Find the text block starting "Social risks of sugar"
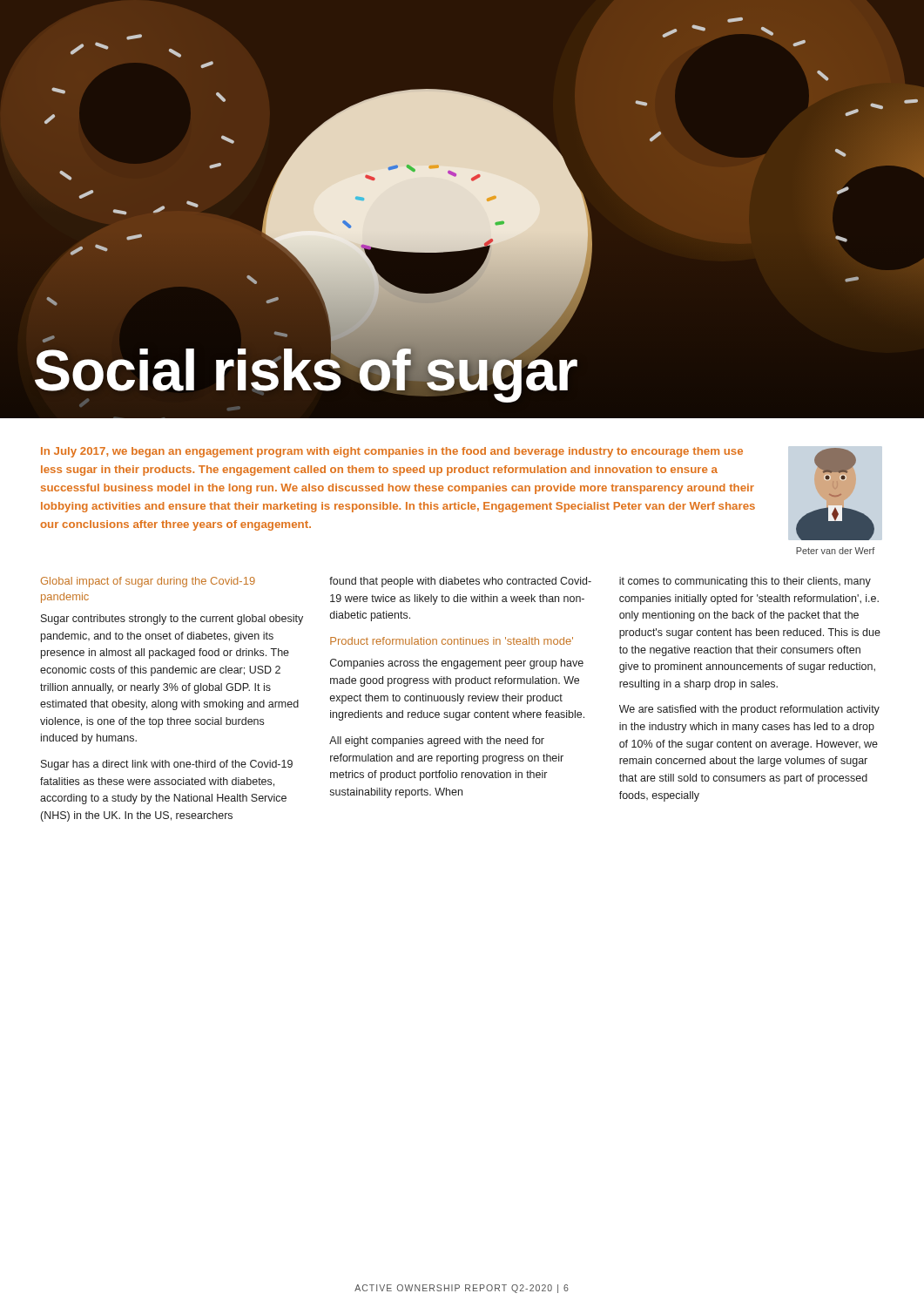The height and width of the screenshot is (1307, 924). coord(305,370)
